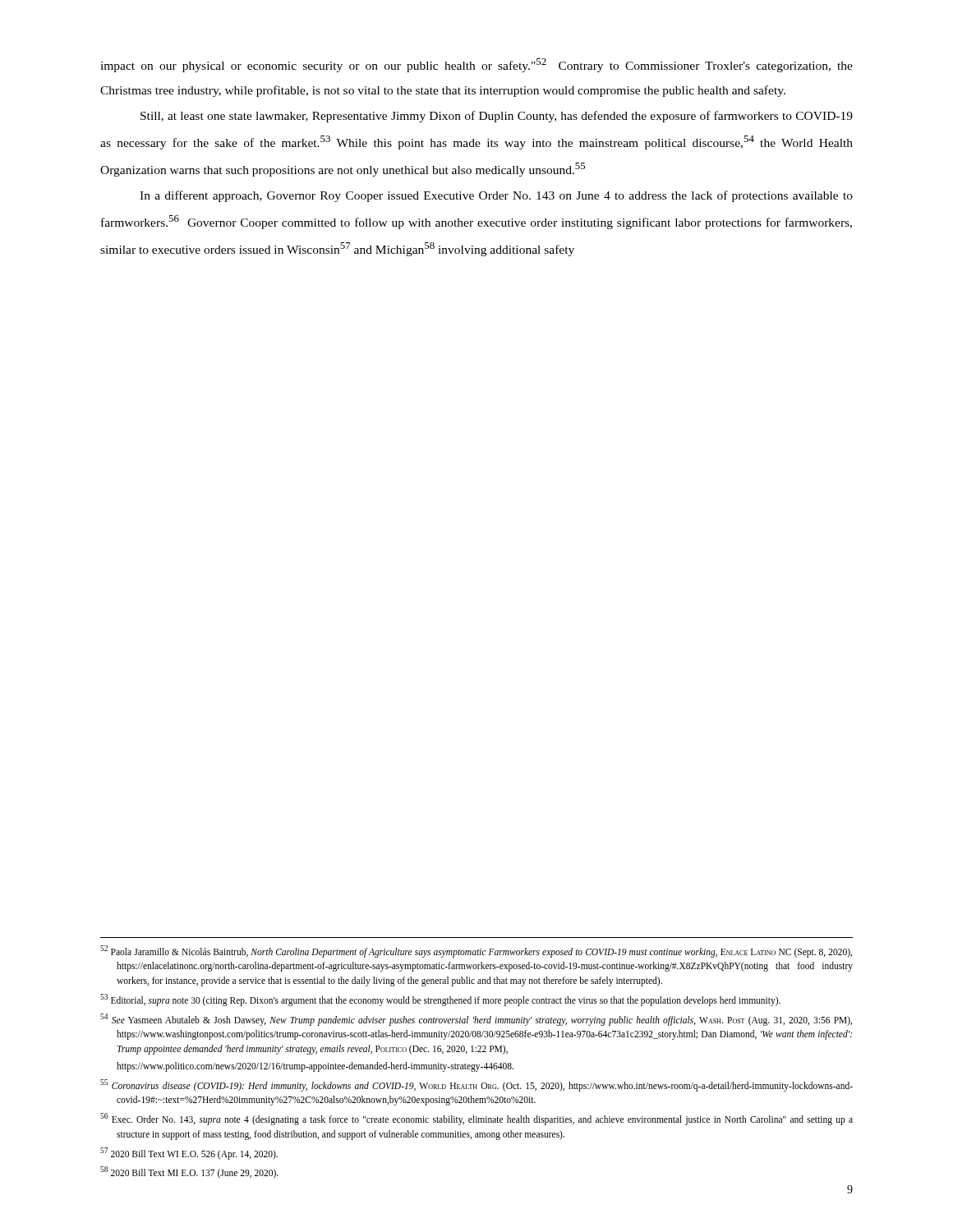953x1232 pixels.
Task: Select the block starting "53 Editorial, supra note"
Action: pos(441,999)
